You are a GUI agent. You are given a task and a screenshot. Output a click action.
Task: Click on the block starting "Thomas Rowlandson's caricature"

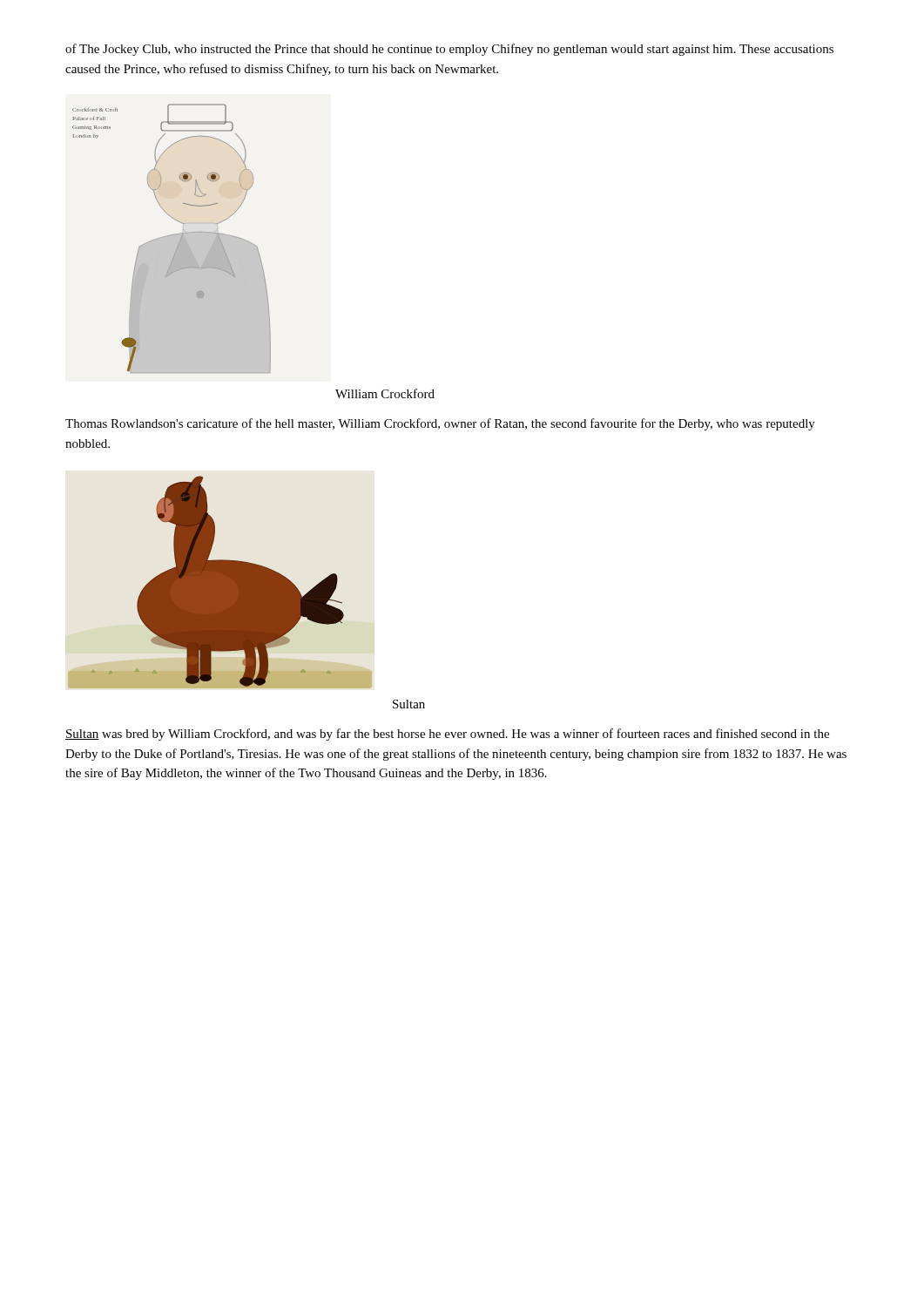click(x=440, y=433)
